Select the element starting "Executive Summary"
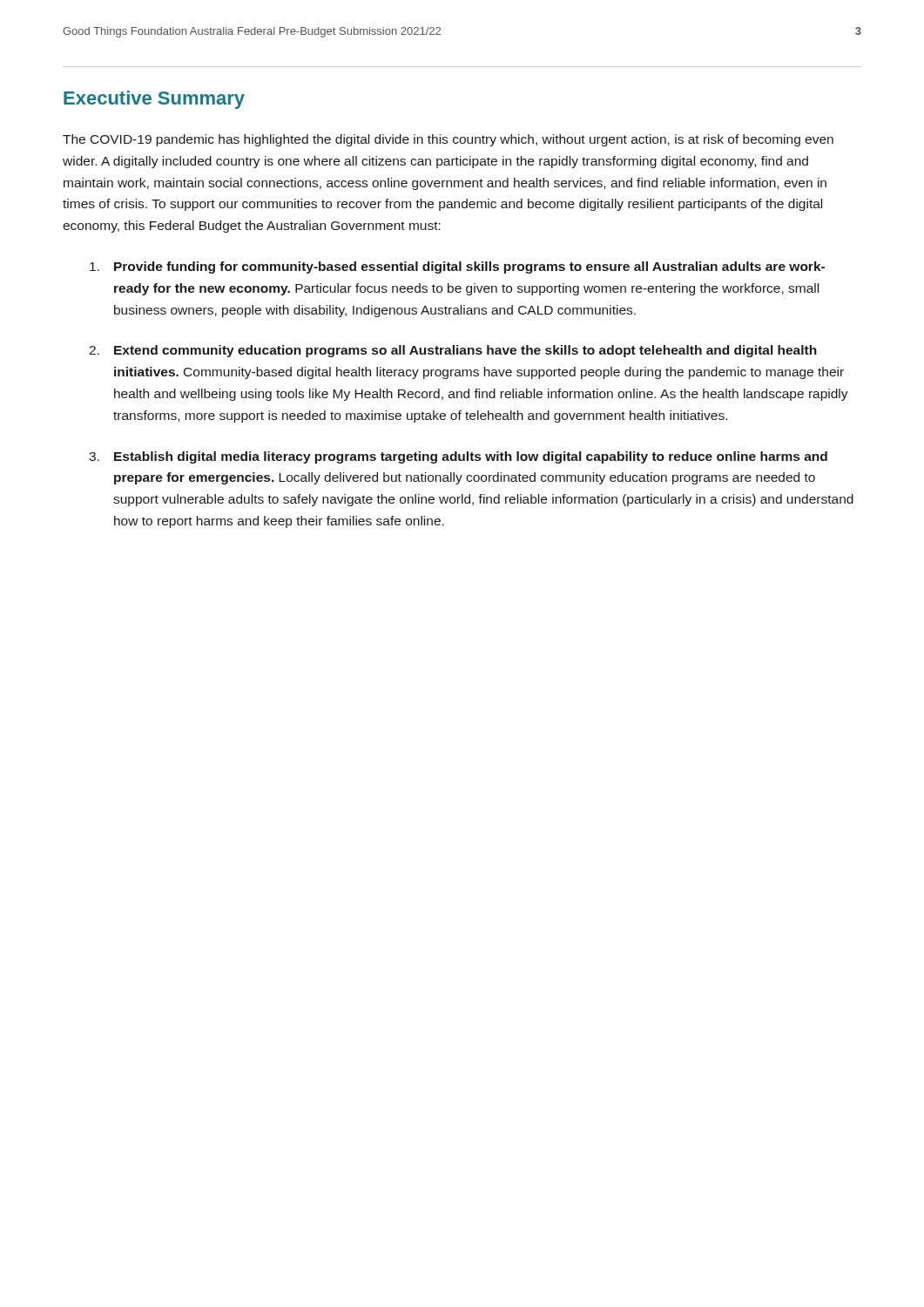Image resolution: width=924 pixels, height=1307 pixels. [154, 98]
